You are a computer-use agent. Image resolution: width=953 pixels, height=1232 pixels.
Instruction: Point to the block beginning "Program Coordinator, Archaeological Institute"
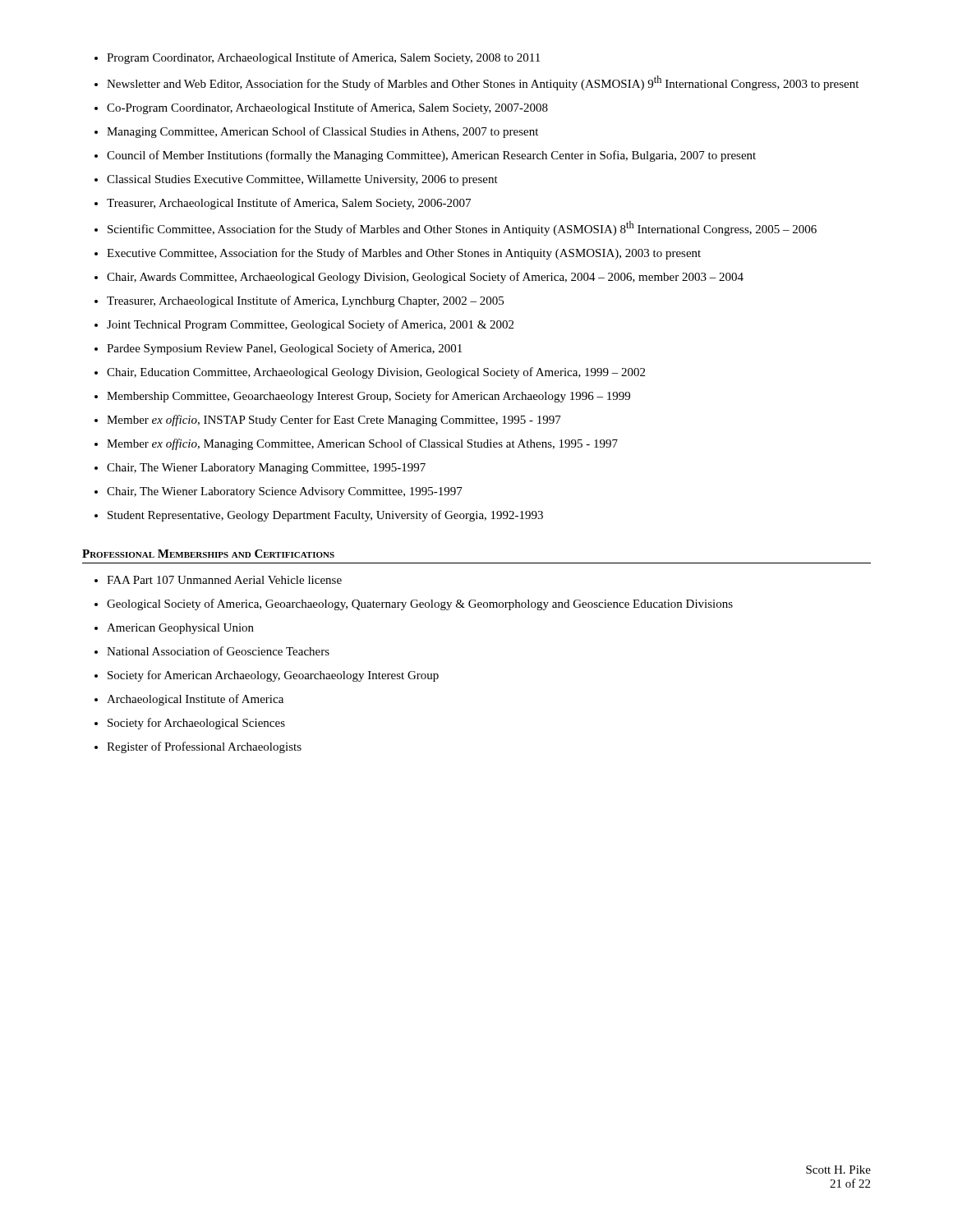click(x=489, y=58)
